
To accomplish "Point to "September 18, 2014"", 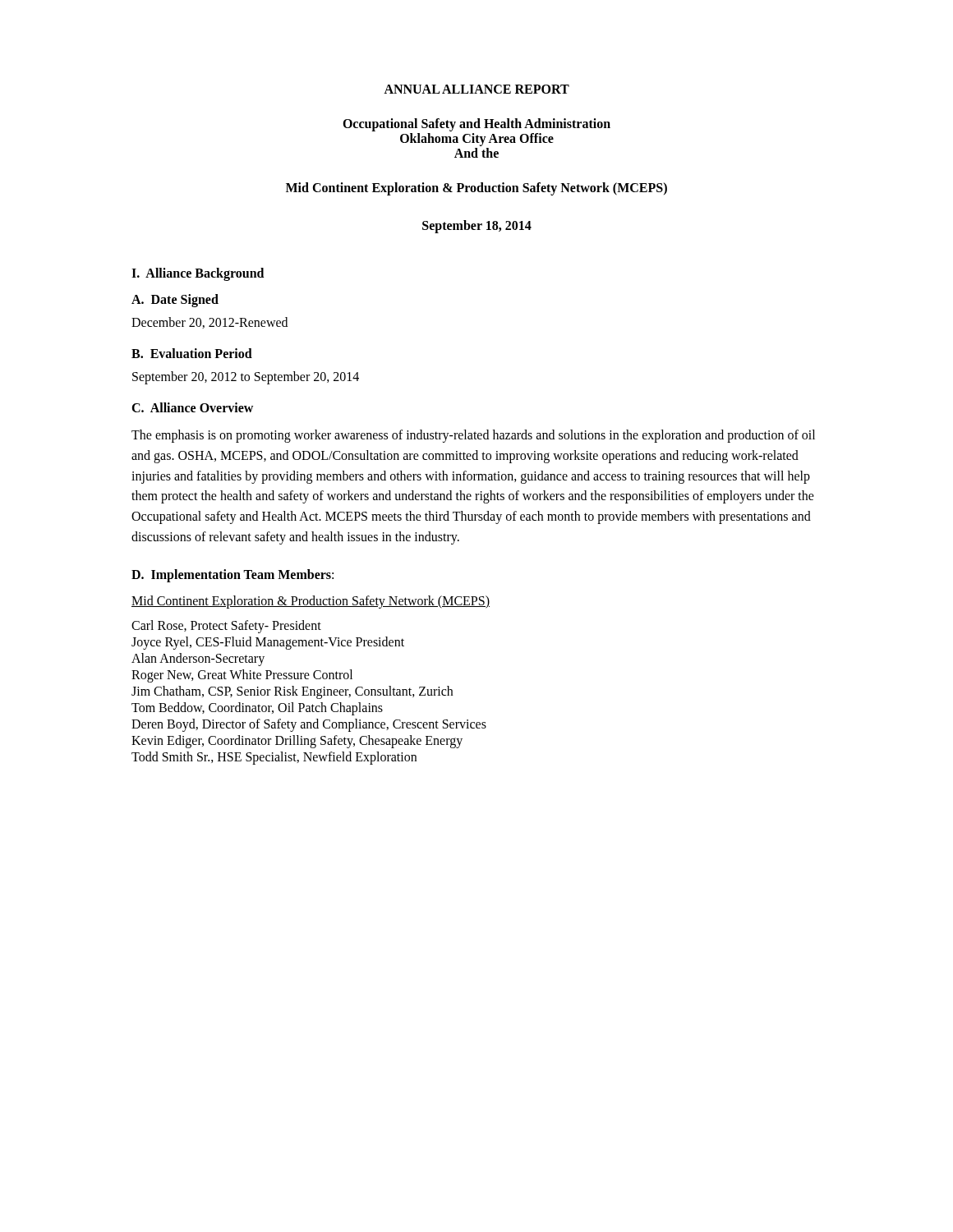I will pyautogui.click(x=476, y=225).
